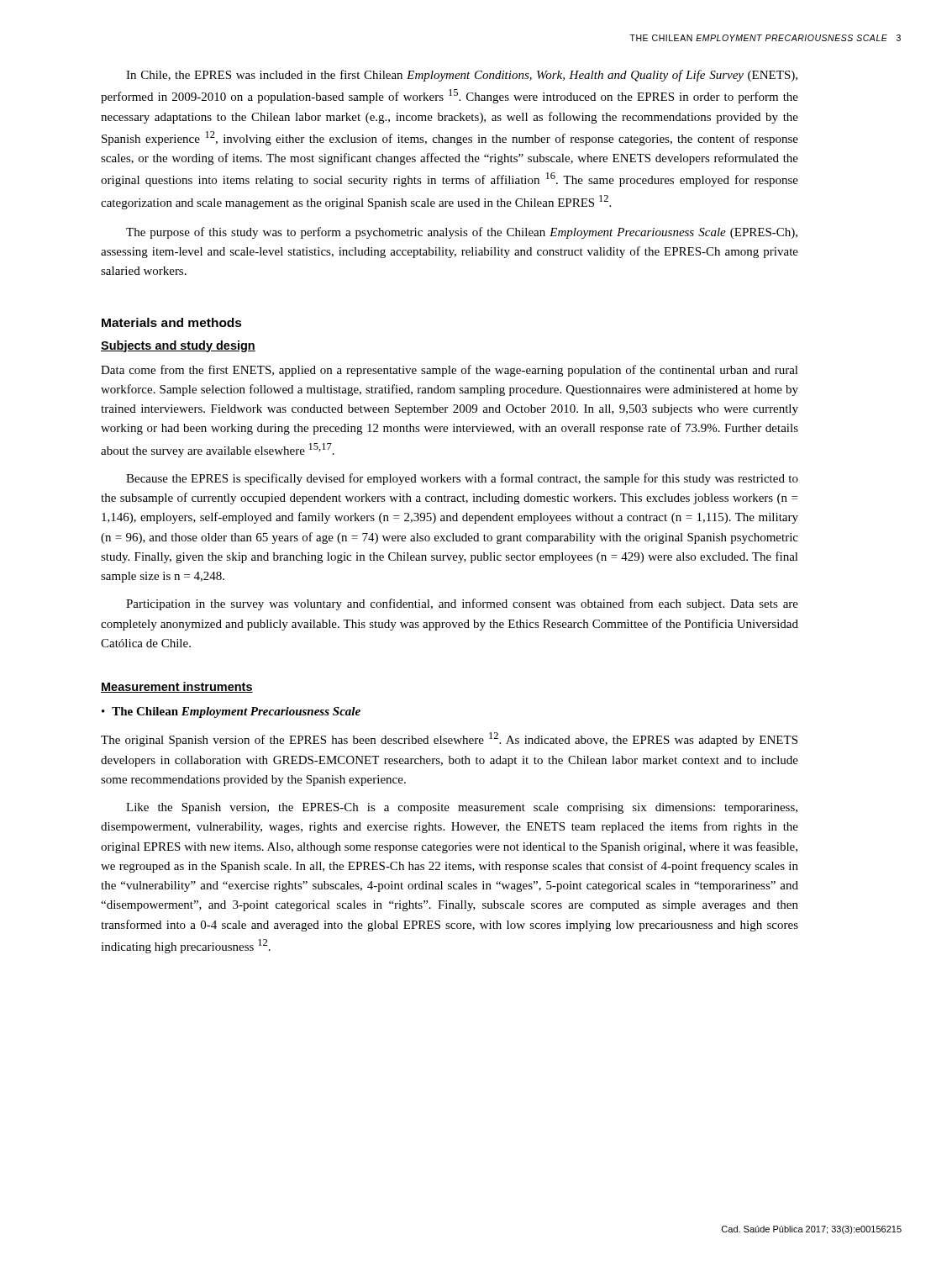Find "Subjects and study design" on this page

[x=178, y=345]
